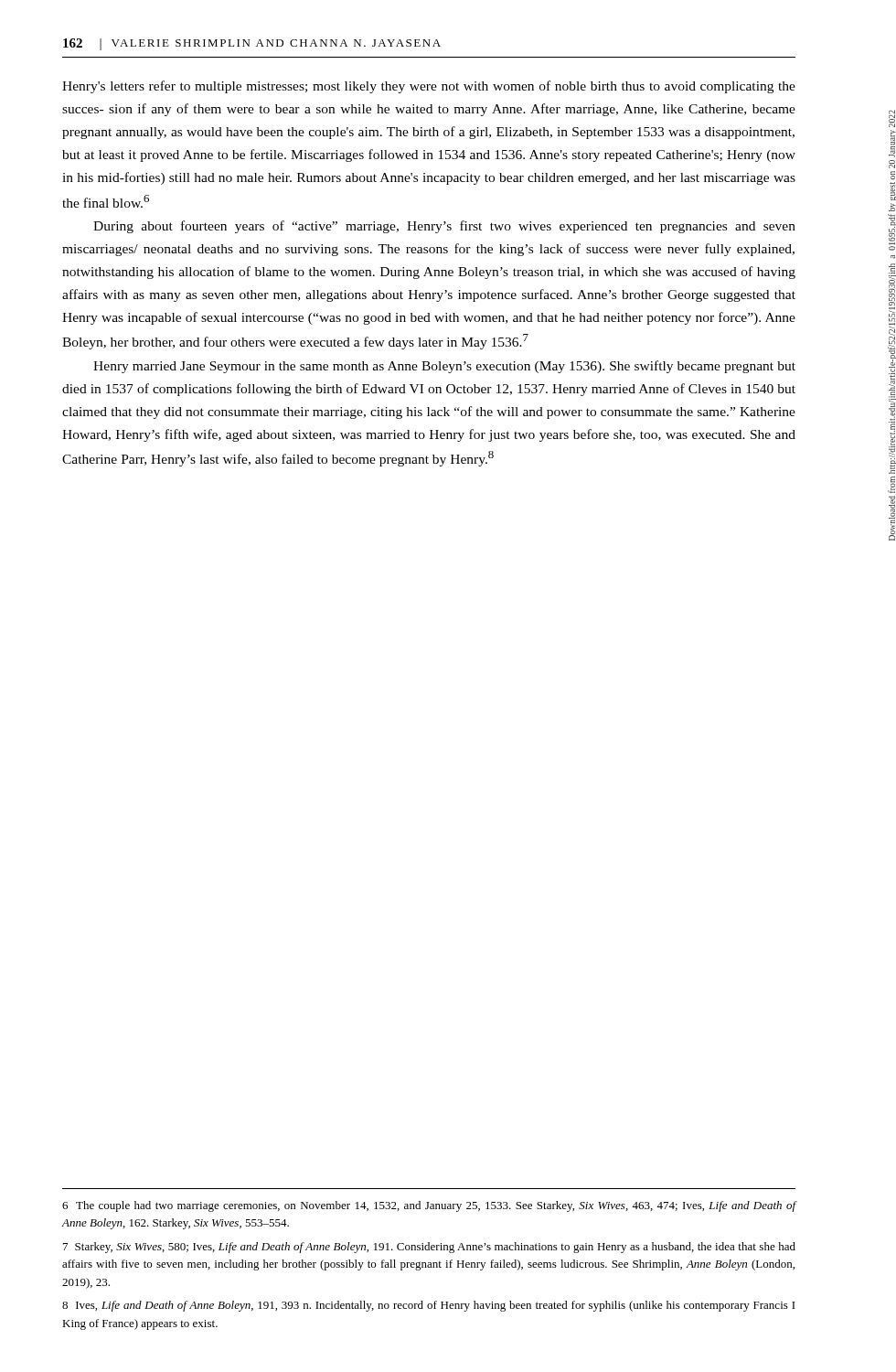Locate the text block containing "During about fourteen years of “active” marriage,"
Image resolution: width=896 pixels, height=1372 pixels.
pos(429,284)
